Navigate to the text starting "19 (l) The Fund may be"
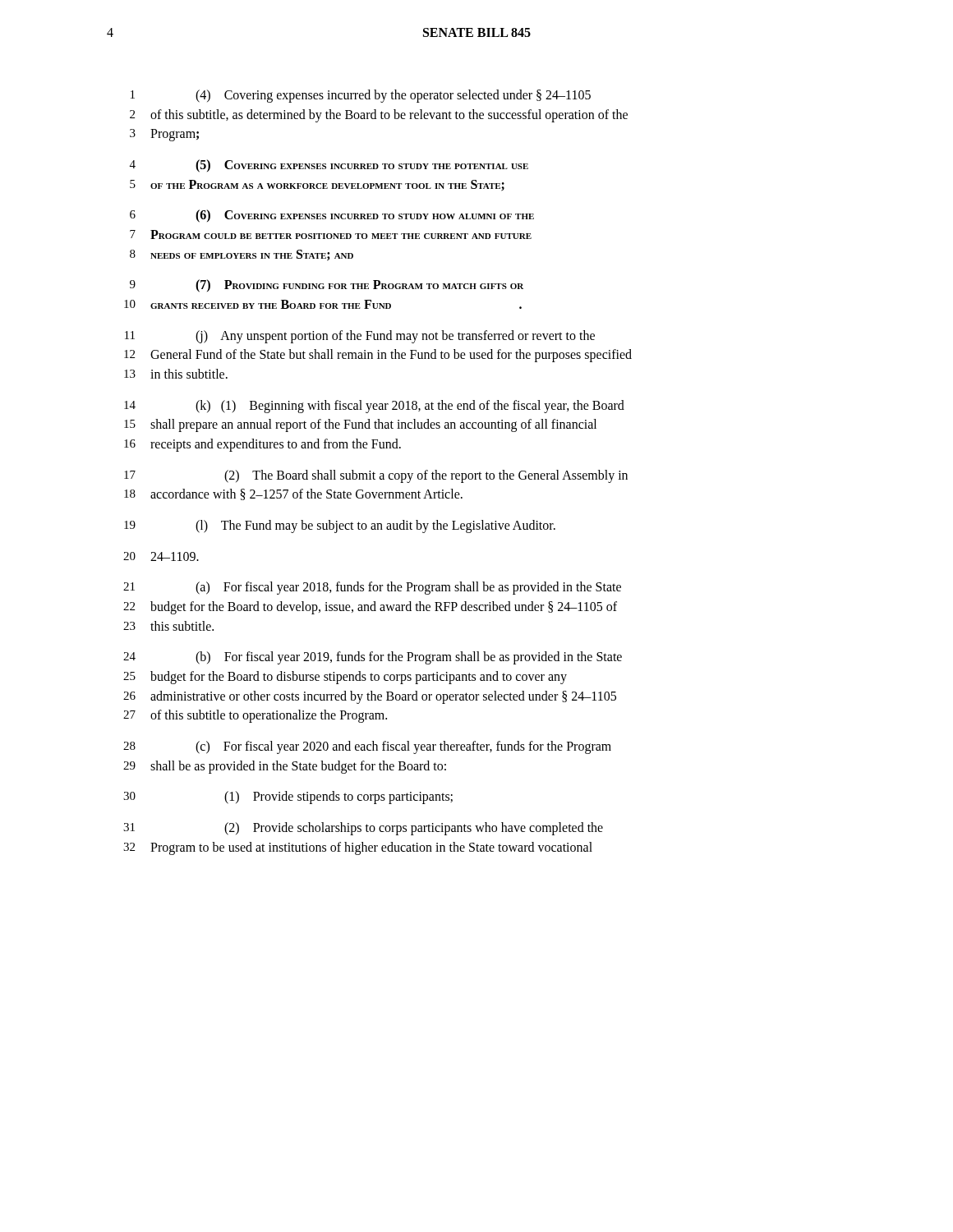This screenshot has height=1232, width=953. [x=497, y=526]
